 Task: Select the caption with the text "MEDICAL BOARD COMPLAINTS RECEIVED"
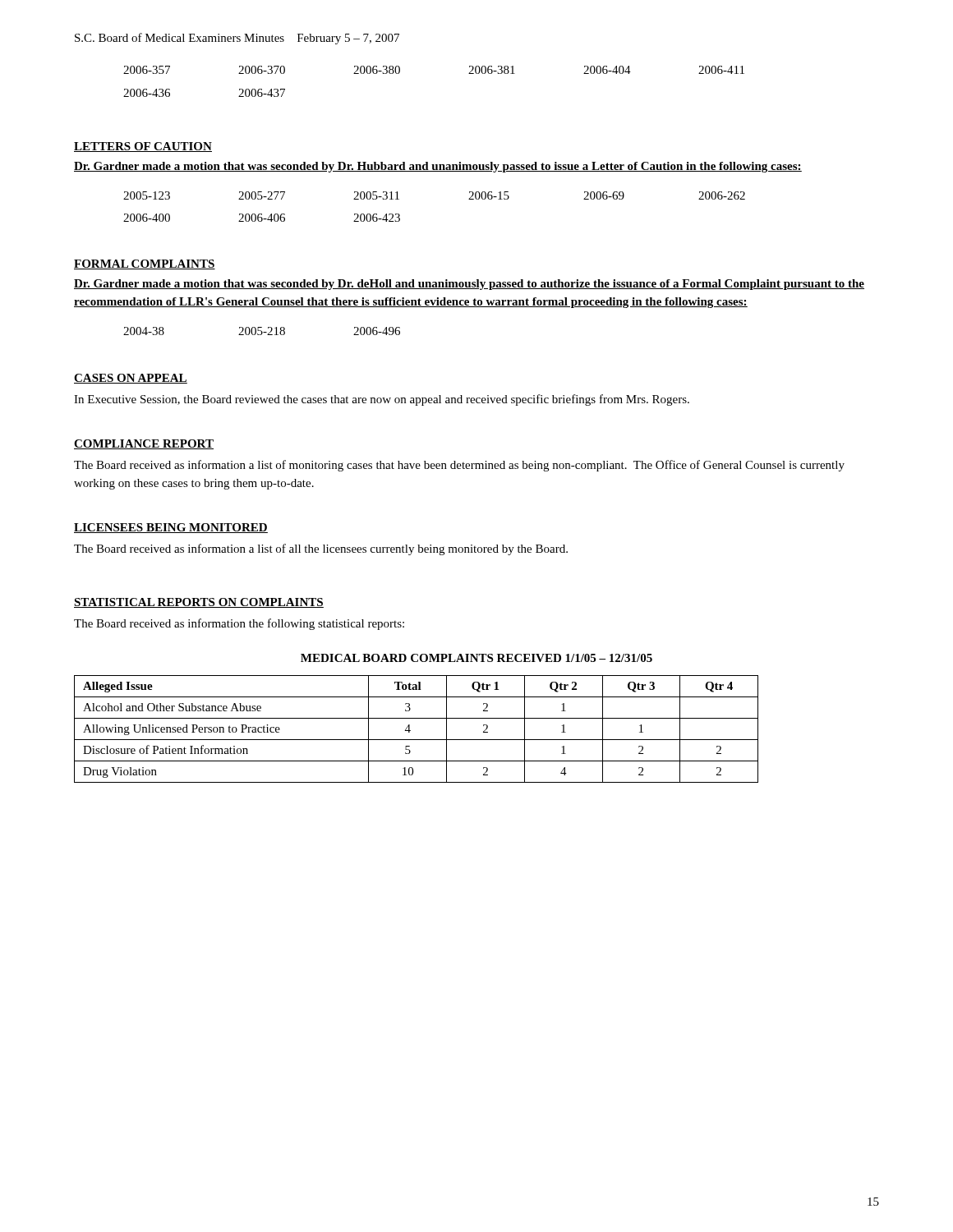coord(476,657)
